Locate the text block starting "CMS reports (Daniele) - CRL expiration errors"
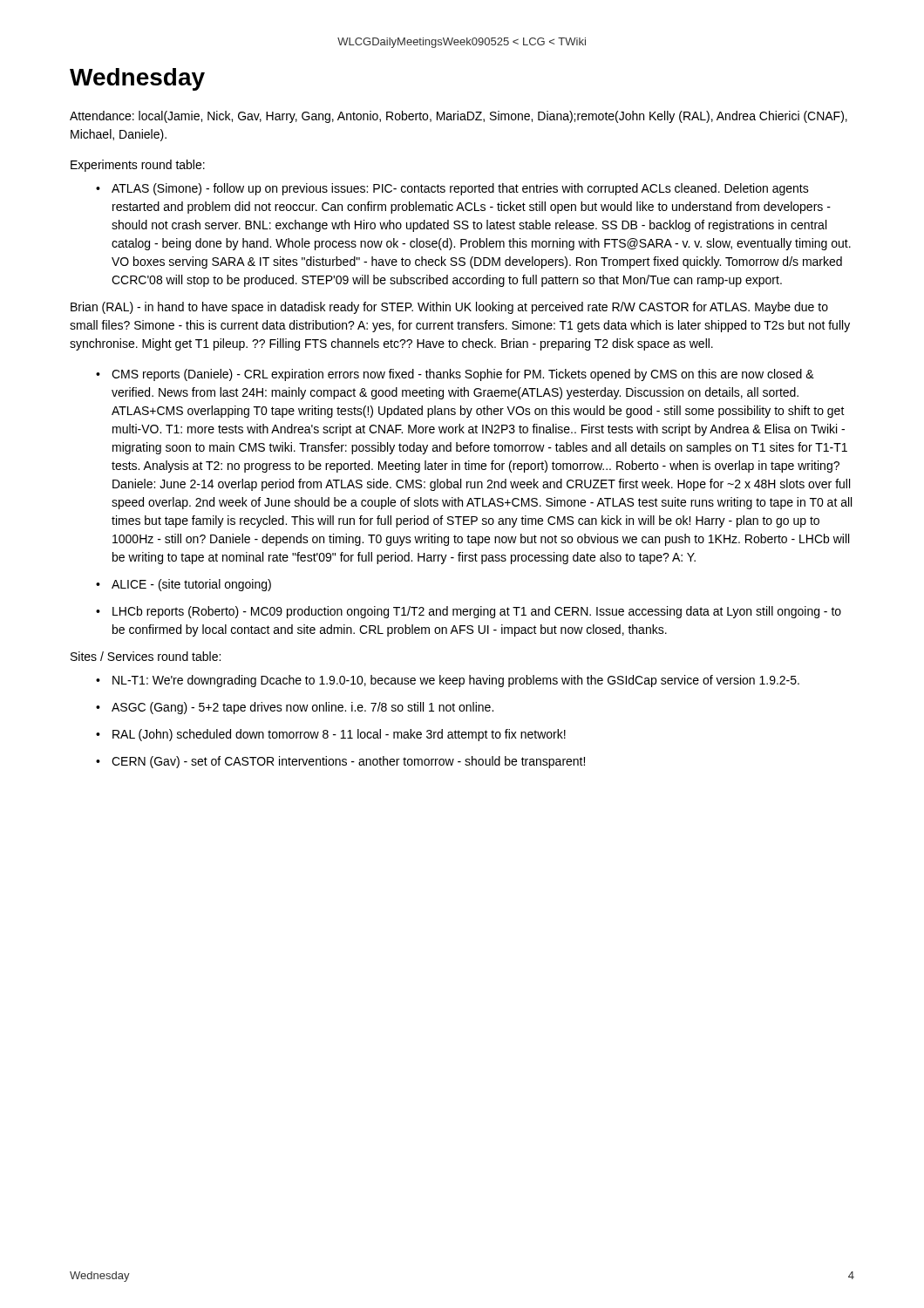The image size is (924, 1308). [482, 466]
